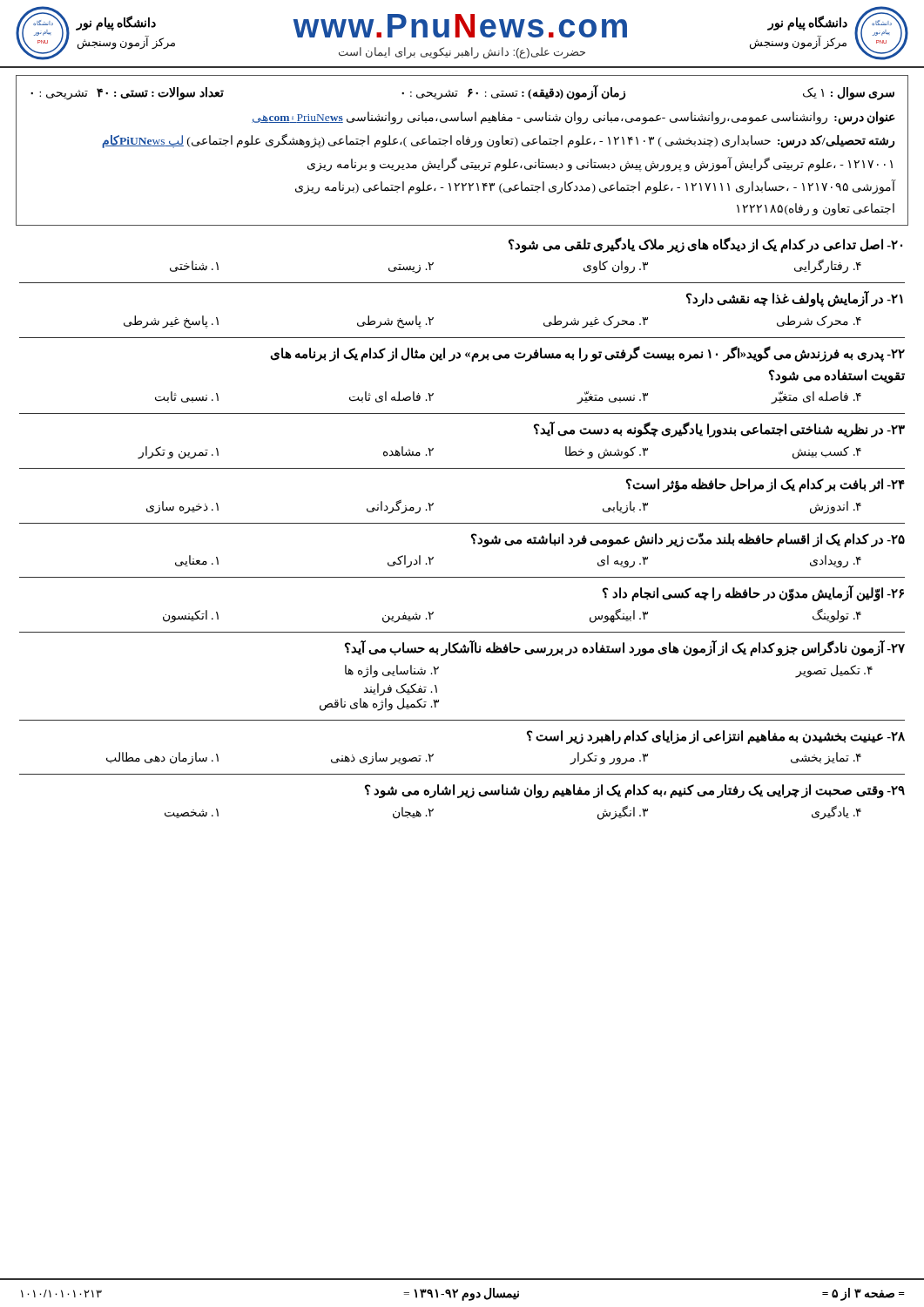Viewport: 924px width, 1307px height.
Task: Find the text block with the text "۲۴- اثر بافت بر کدام یک از مراحل"
Action: point(766,485)
